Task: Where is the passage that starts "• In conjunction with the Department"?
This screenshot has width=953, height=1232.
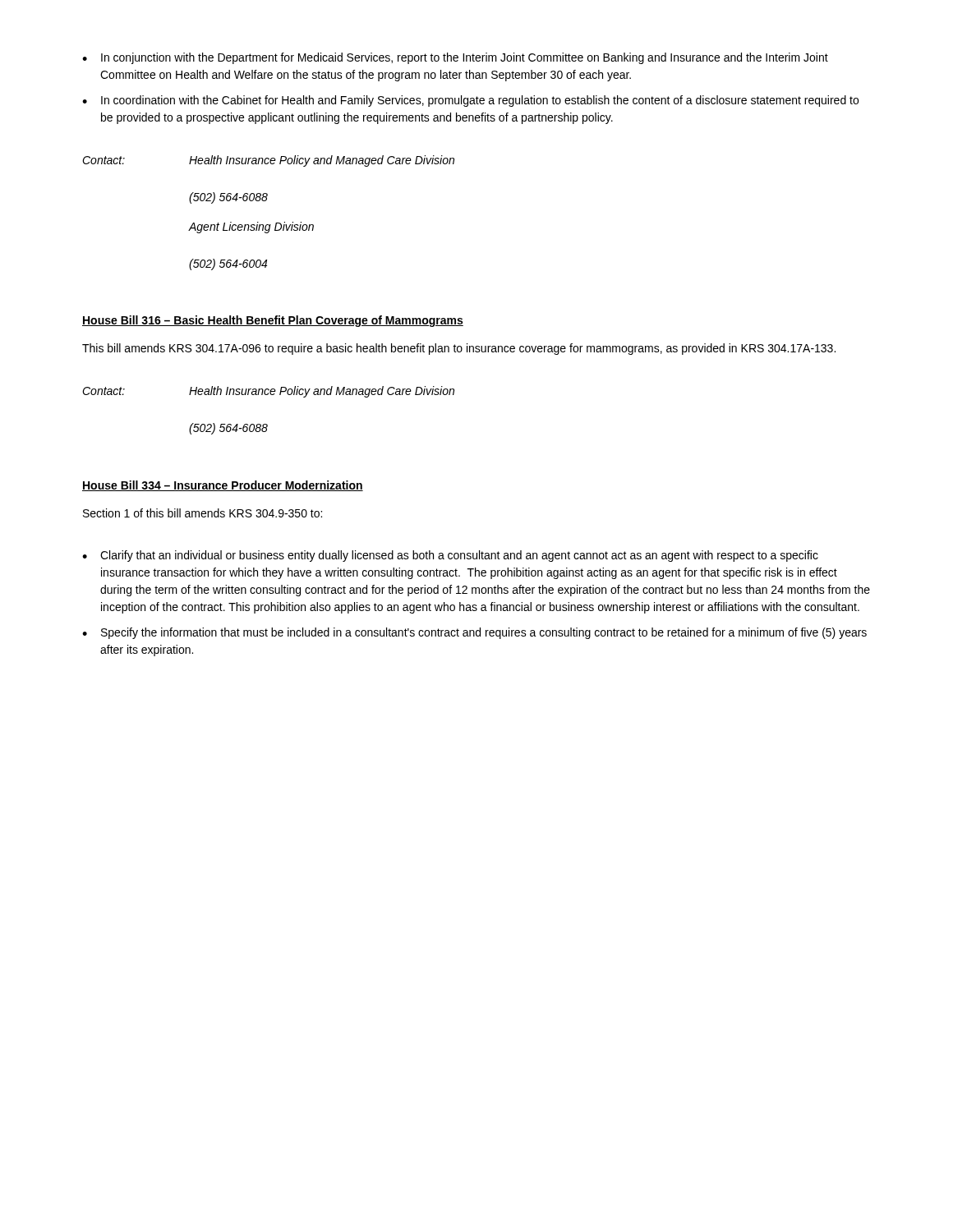Action: pos(476,67)
